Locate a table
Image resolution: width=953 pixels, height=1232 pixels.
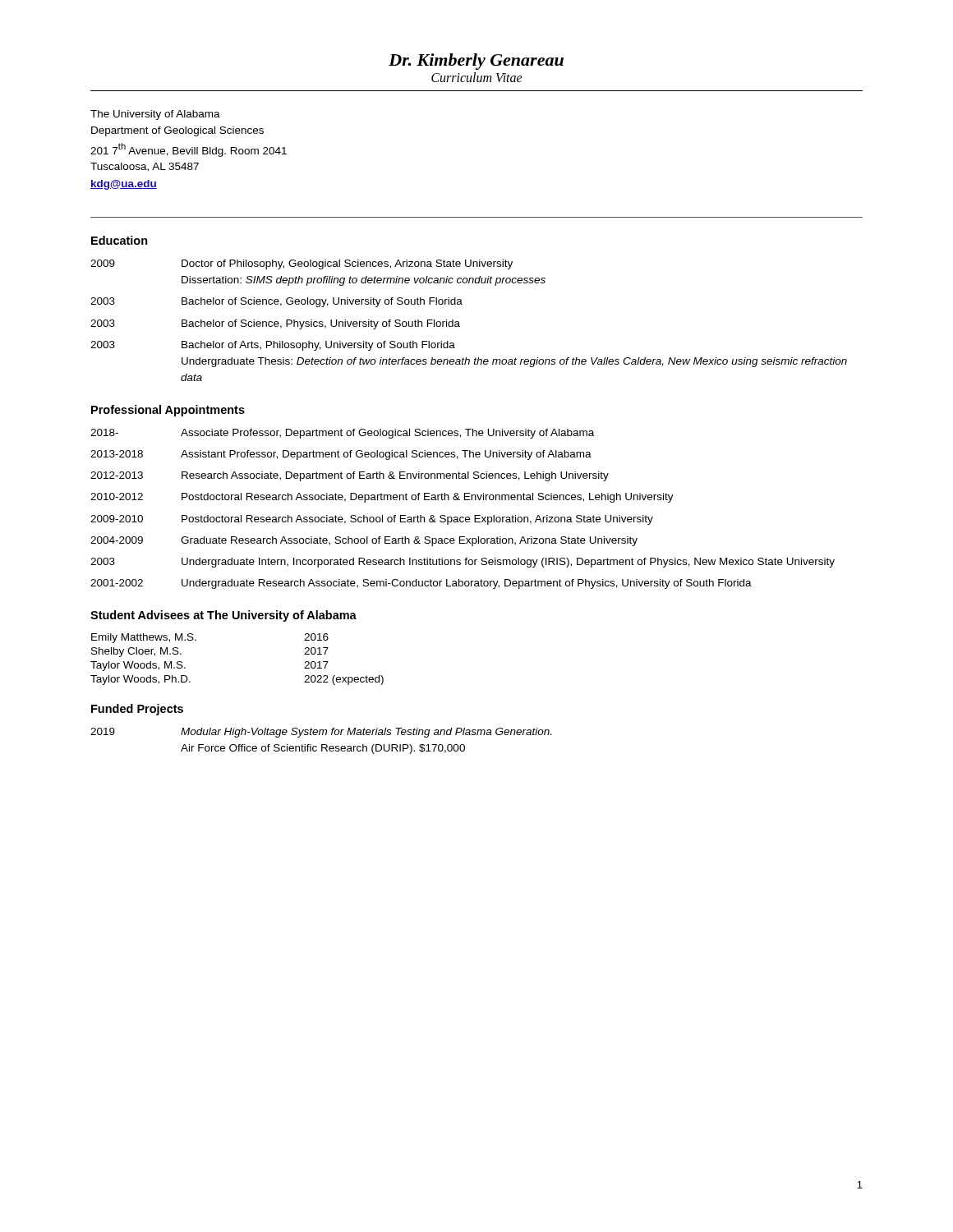click(x=476, y=657)
